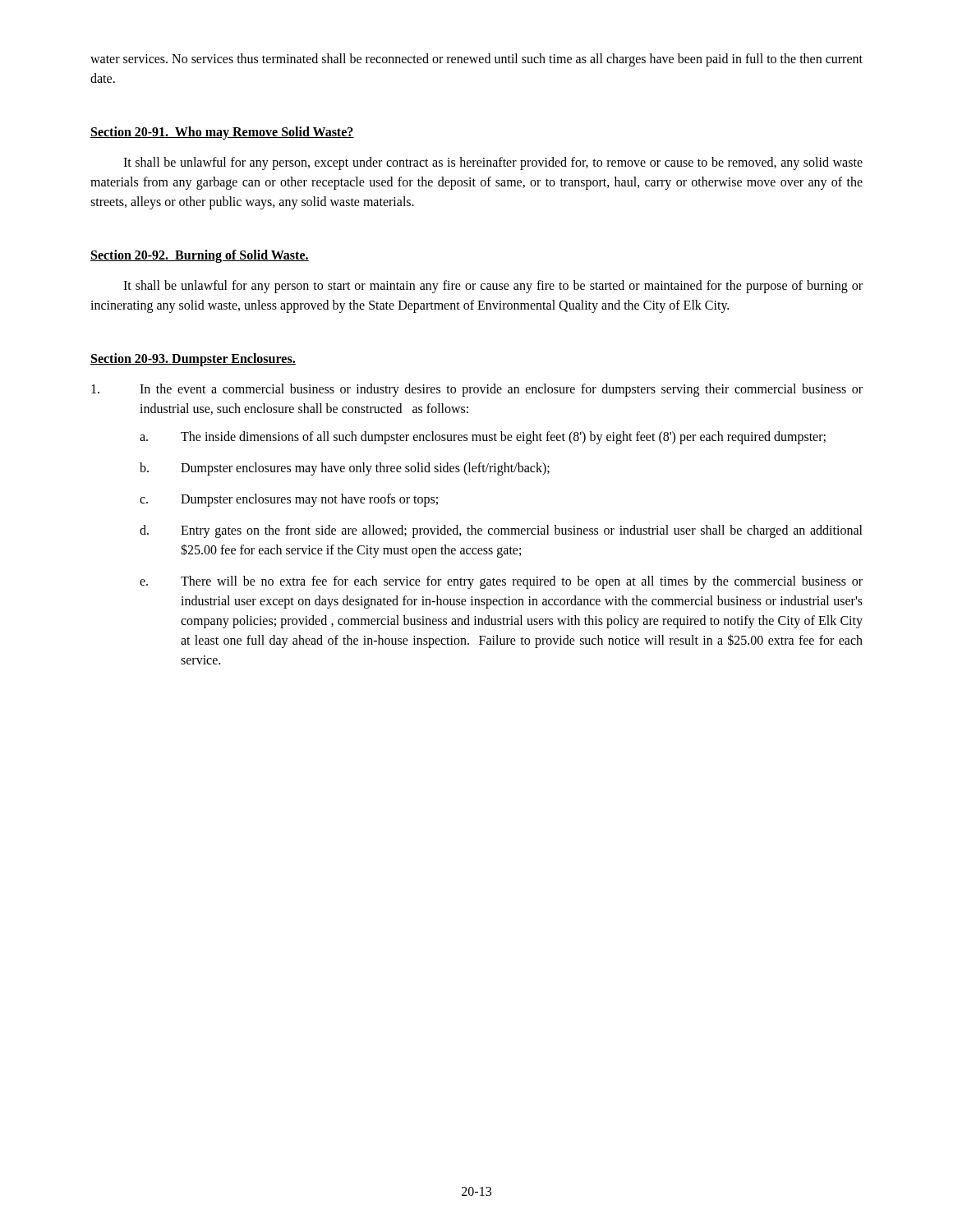This screenshot has width=953, height=1232.
Task: Select the text starting "a. The inside dimensions of"
Action: pyautogui.click(x=501, y=437)
